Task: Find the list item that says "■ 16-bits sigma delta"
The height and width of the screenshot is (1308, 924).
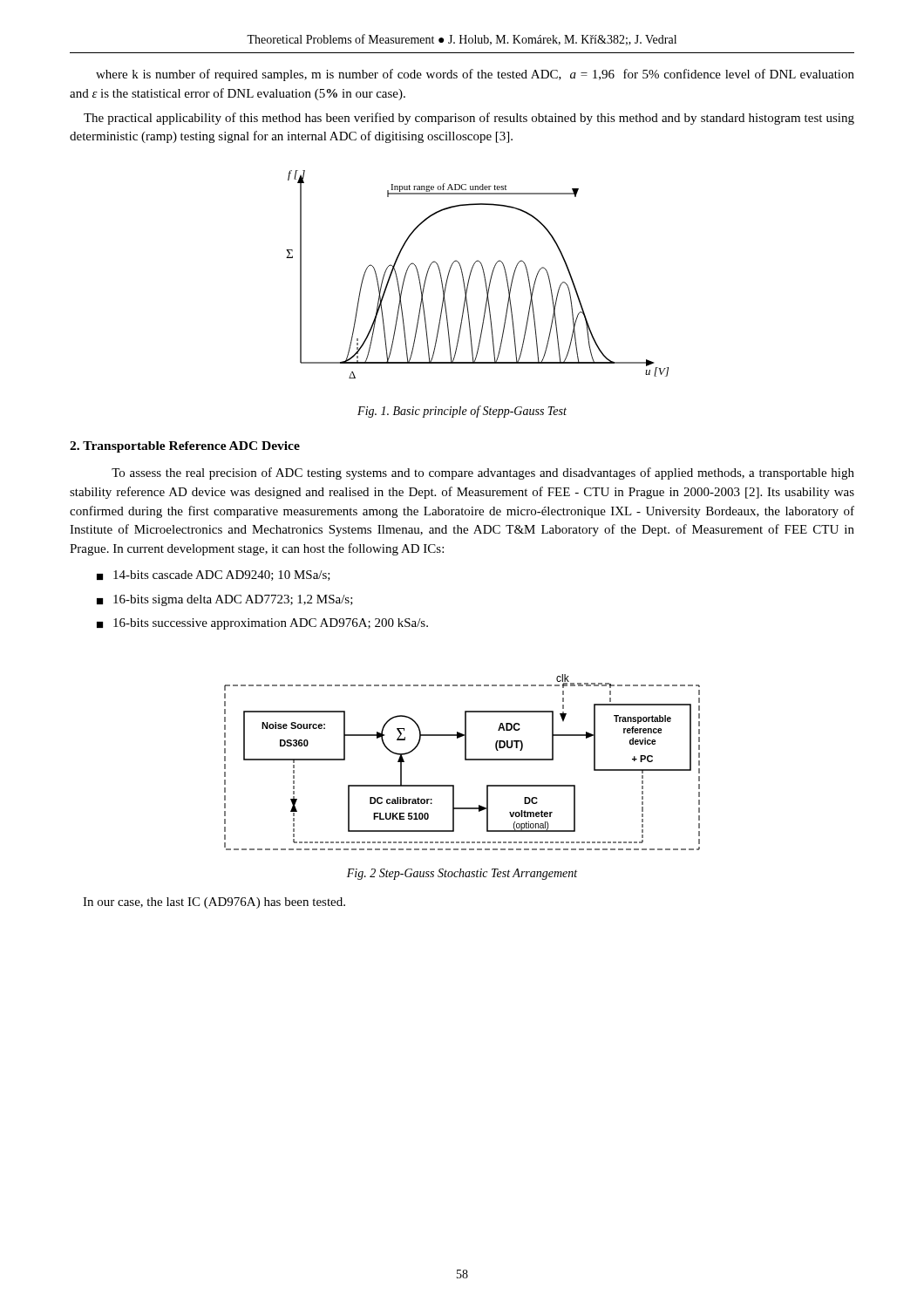Action: pyautogui.click(x=225, y=600)
